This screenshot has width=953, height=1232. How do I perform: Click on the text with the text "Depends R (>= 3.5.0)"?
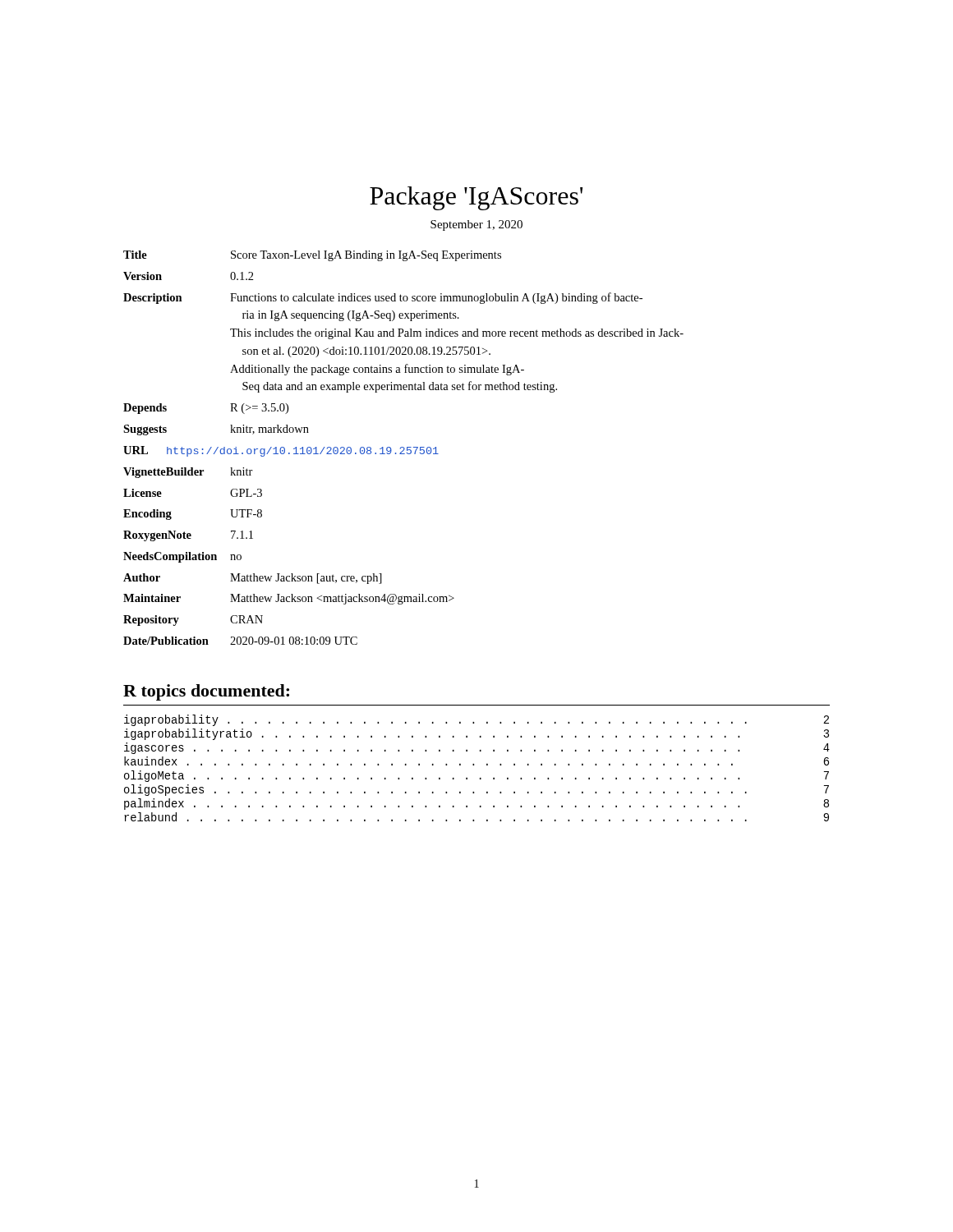click(x=139, y=409)
